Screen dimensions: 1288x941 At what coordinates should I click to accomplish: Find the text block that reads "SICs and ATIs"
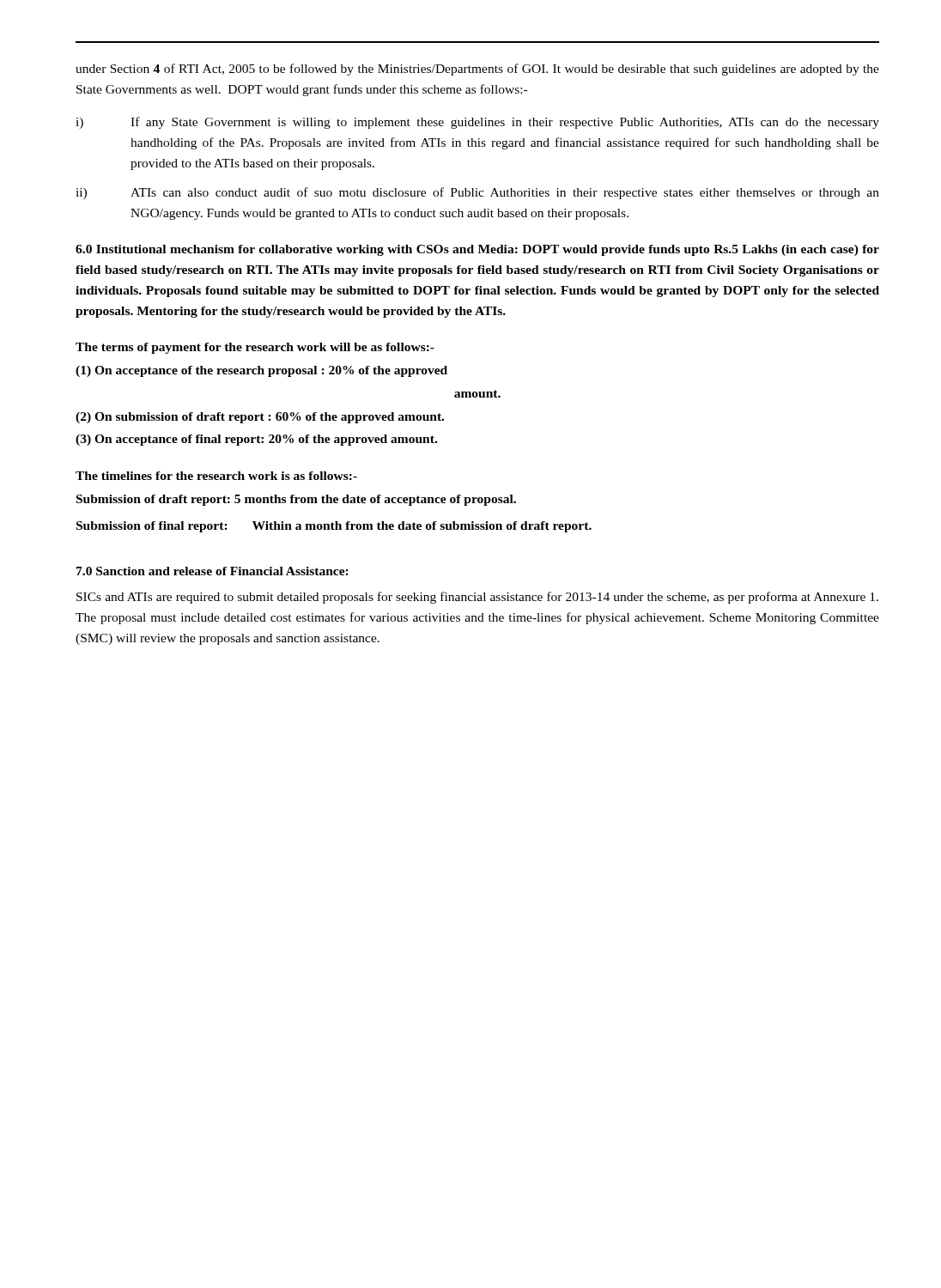click(x=477, y=617)
